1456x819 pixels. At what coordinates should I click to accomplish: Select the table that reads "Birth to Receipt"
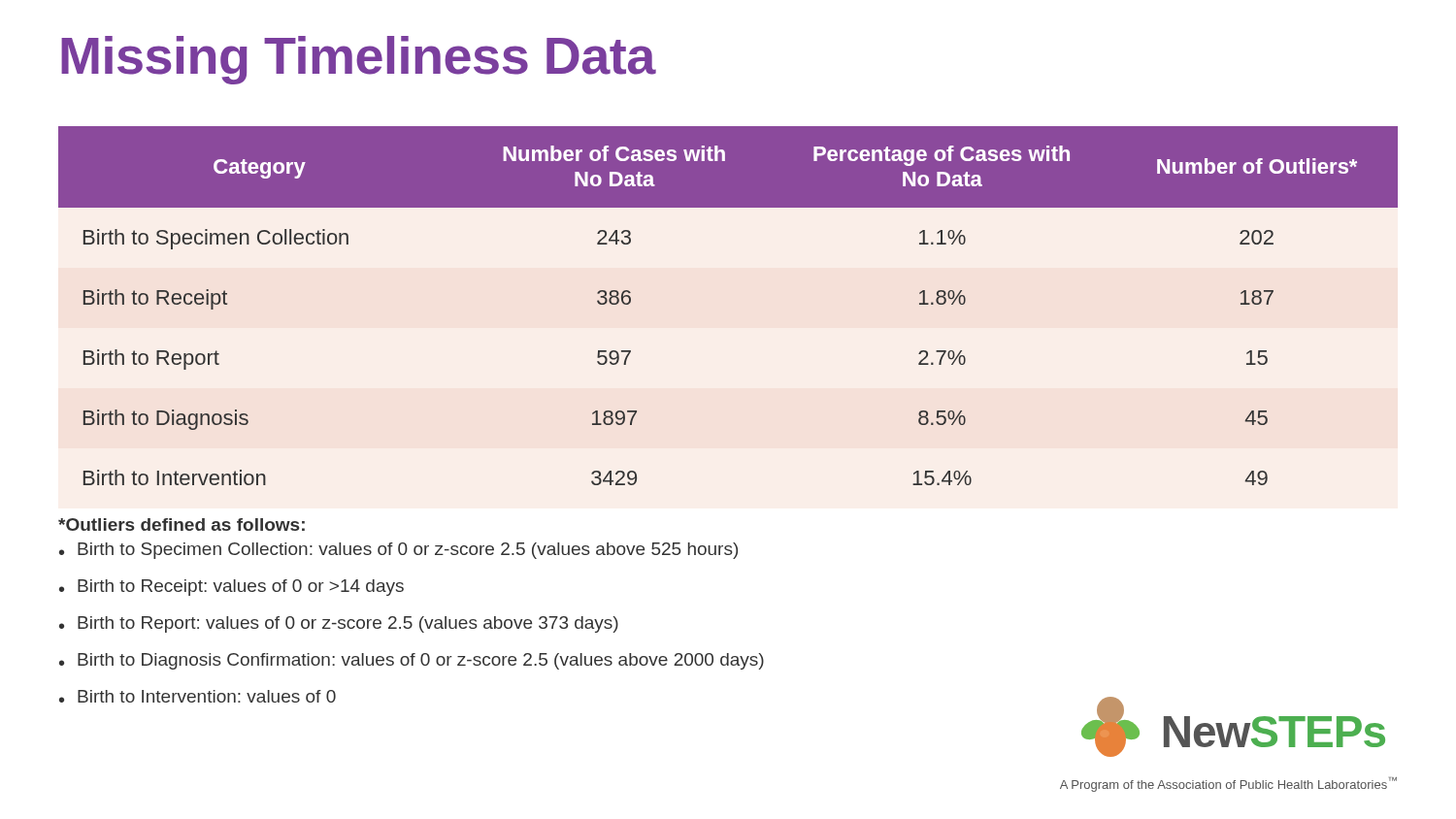pos(728,317)
